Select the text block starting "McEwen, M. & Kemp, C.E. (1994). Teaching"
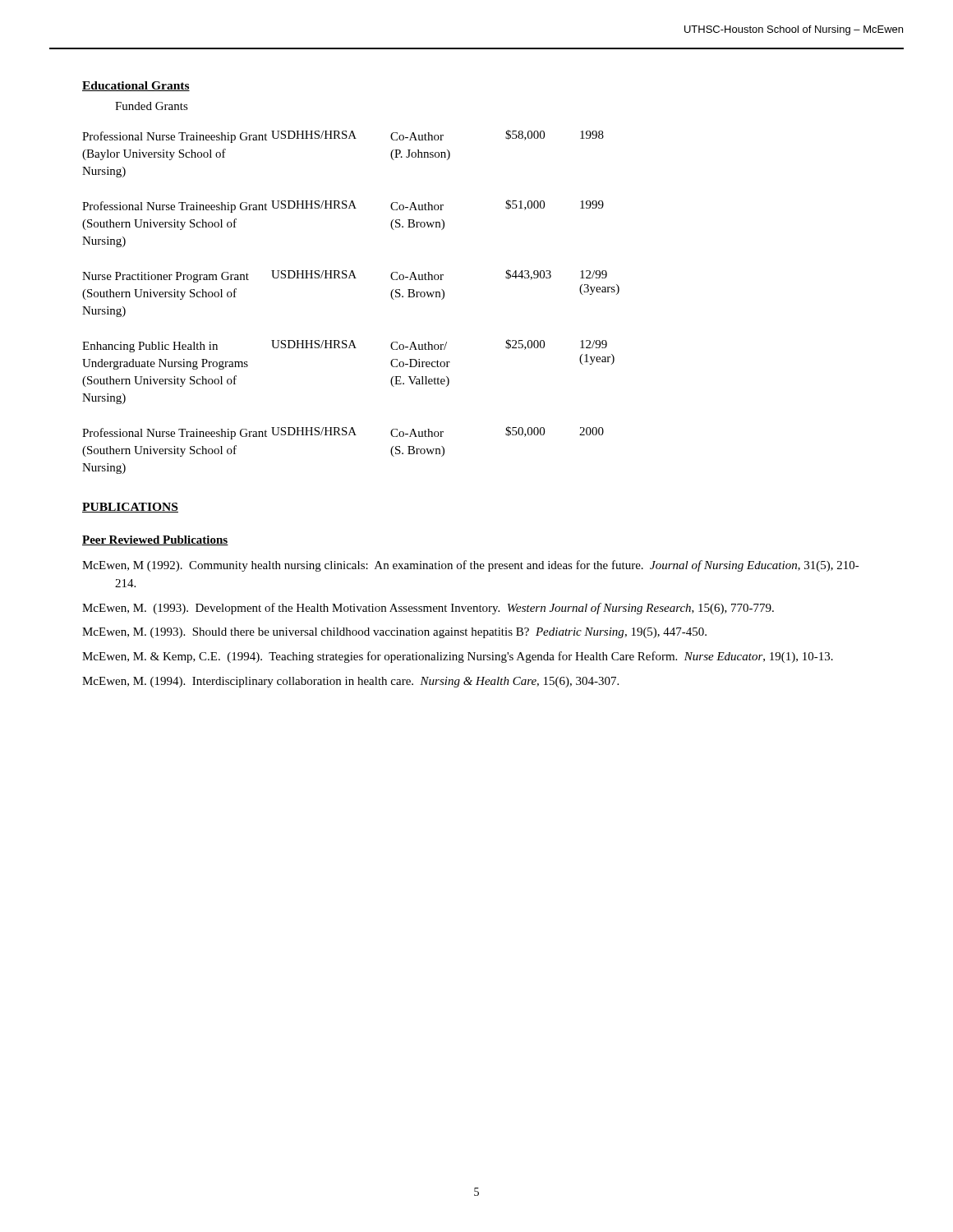The height and width of the screenshot is (1232, 953). tap(458, 656)
